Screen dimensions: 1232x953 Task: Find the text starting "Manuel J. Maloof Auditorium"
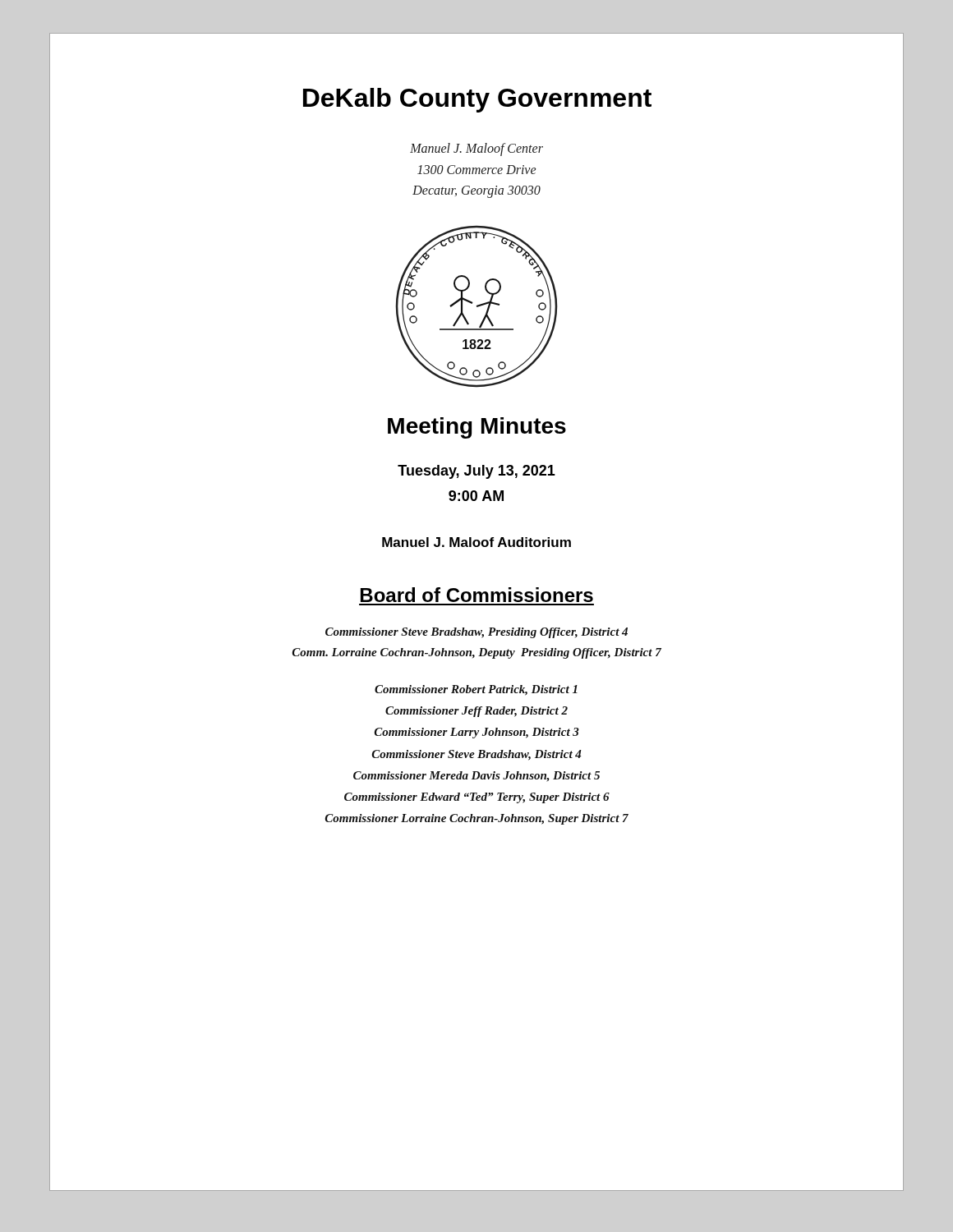(x=476, y=542)
